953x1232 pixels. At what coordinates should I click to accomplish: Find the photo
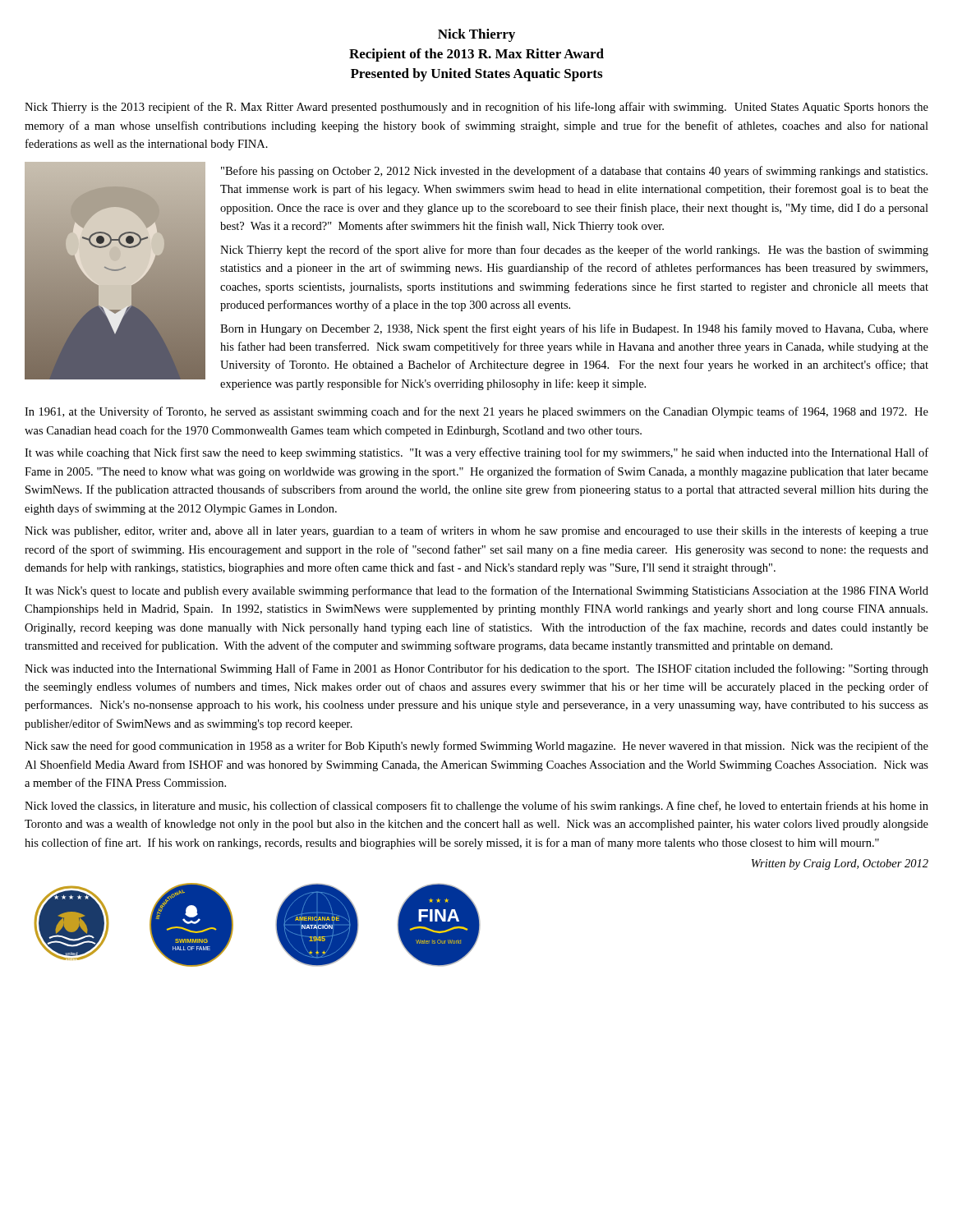[115, 270]
